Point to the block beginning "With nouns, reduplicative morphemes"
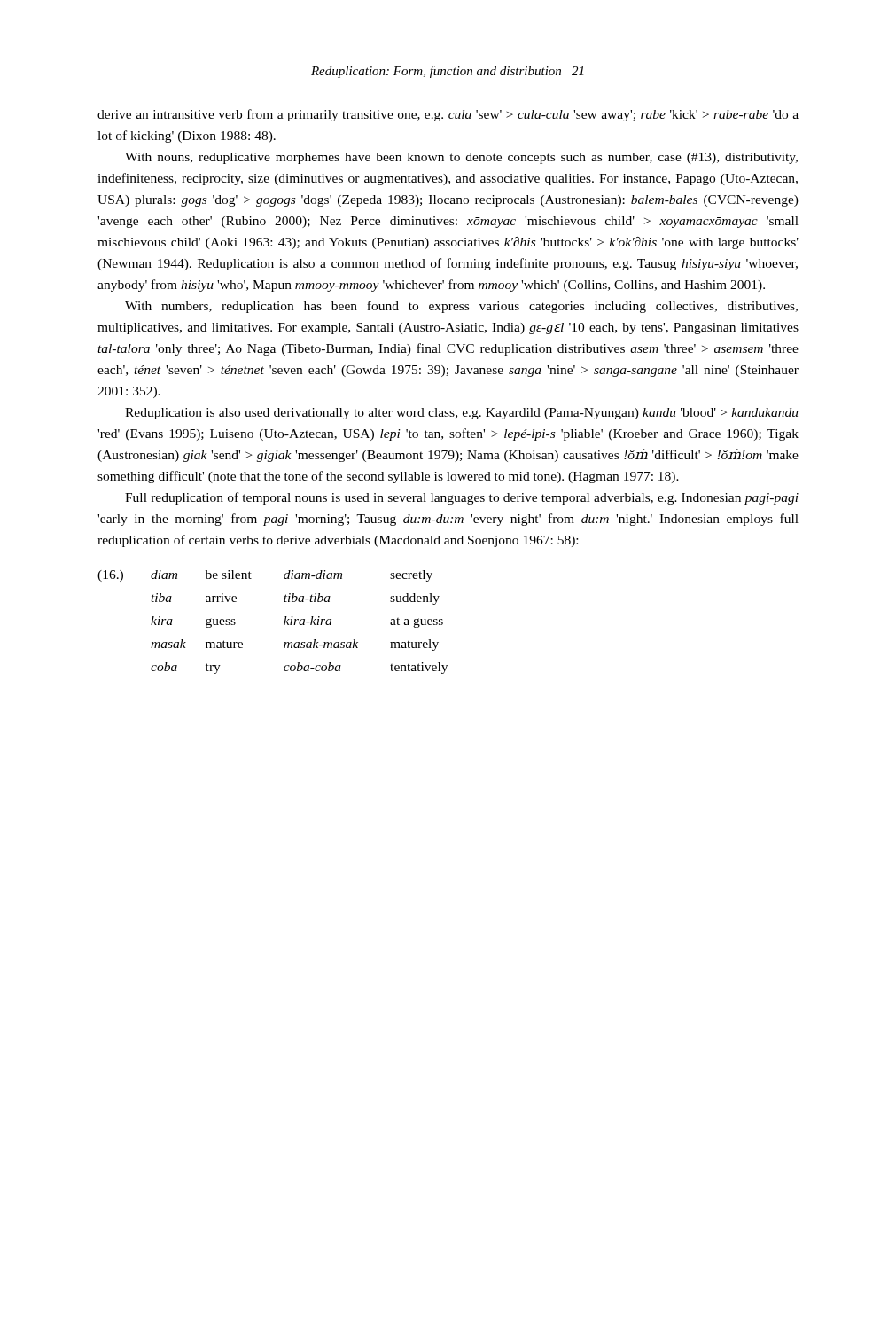The image size is (896, 1330). pyautogui.click(x=448, y=221)
